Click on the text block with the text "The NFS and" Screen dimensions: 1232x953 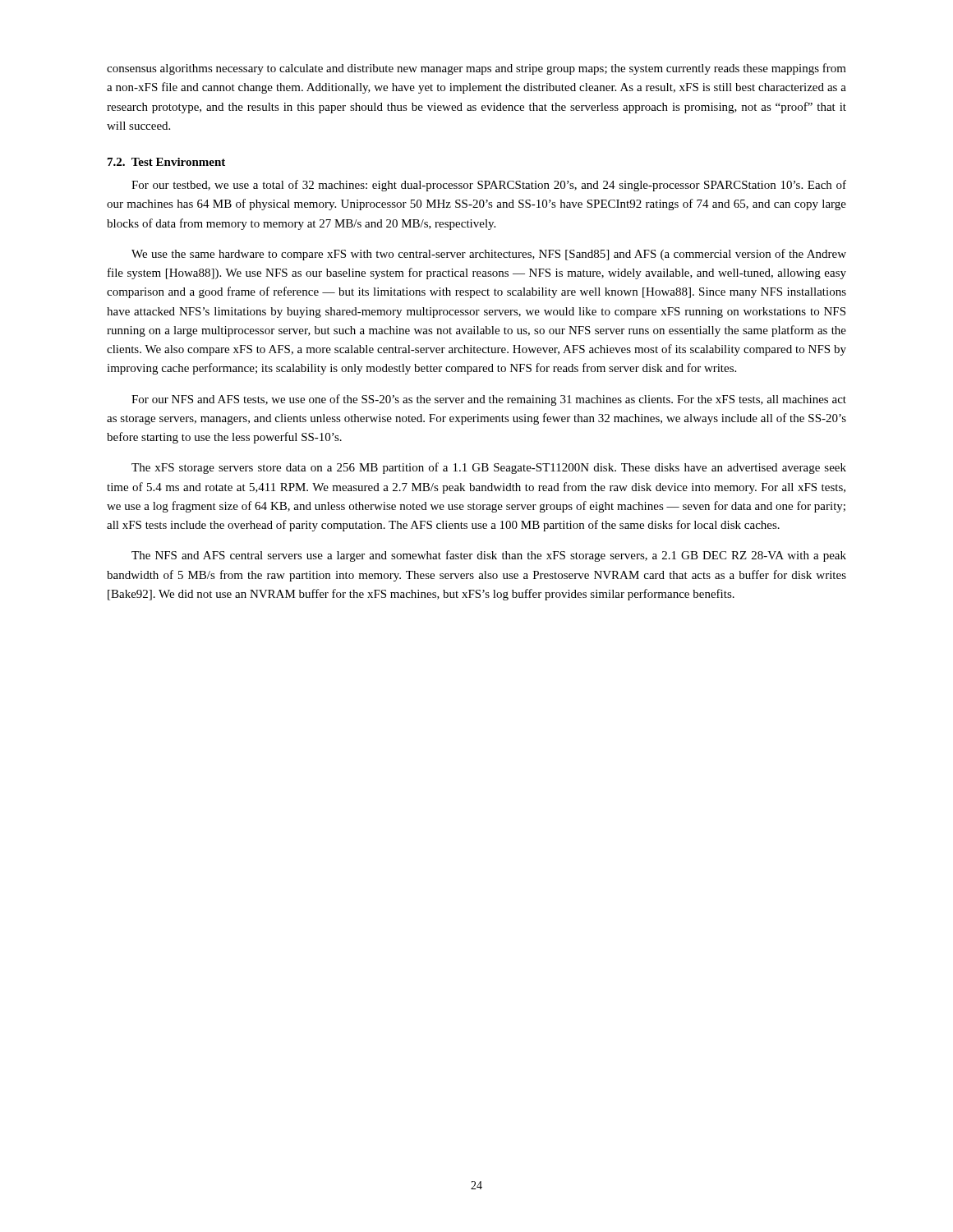coord(476,575)
